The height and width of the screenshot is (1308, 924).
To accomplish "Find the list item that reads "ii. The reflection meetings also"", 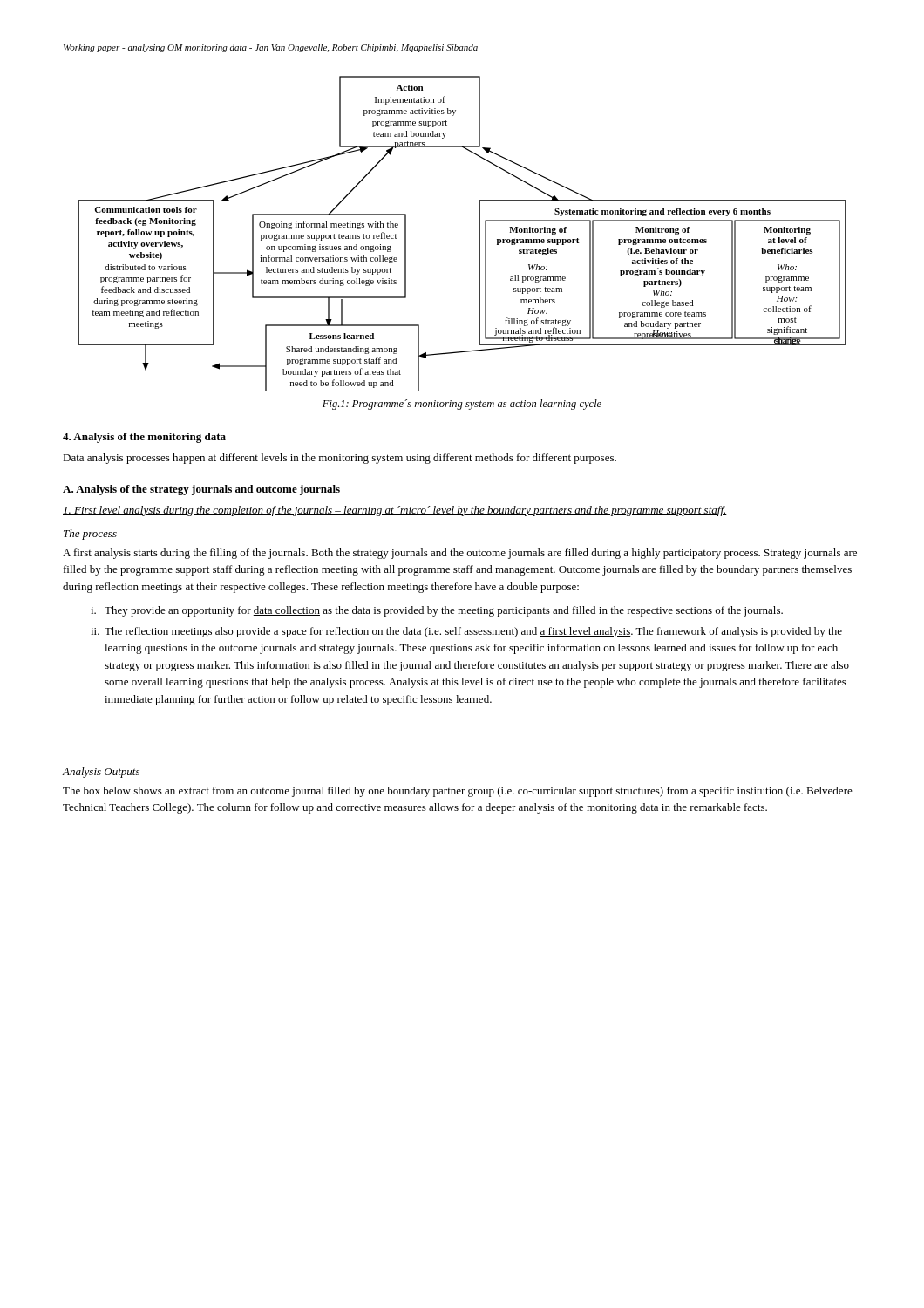I will click(462, 665).
